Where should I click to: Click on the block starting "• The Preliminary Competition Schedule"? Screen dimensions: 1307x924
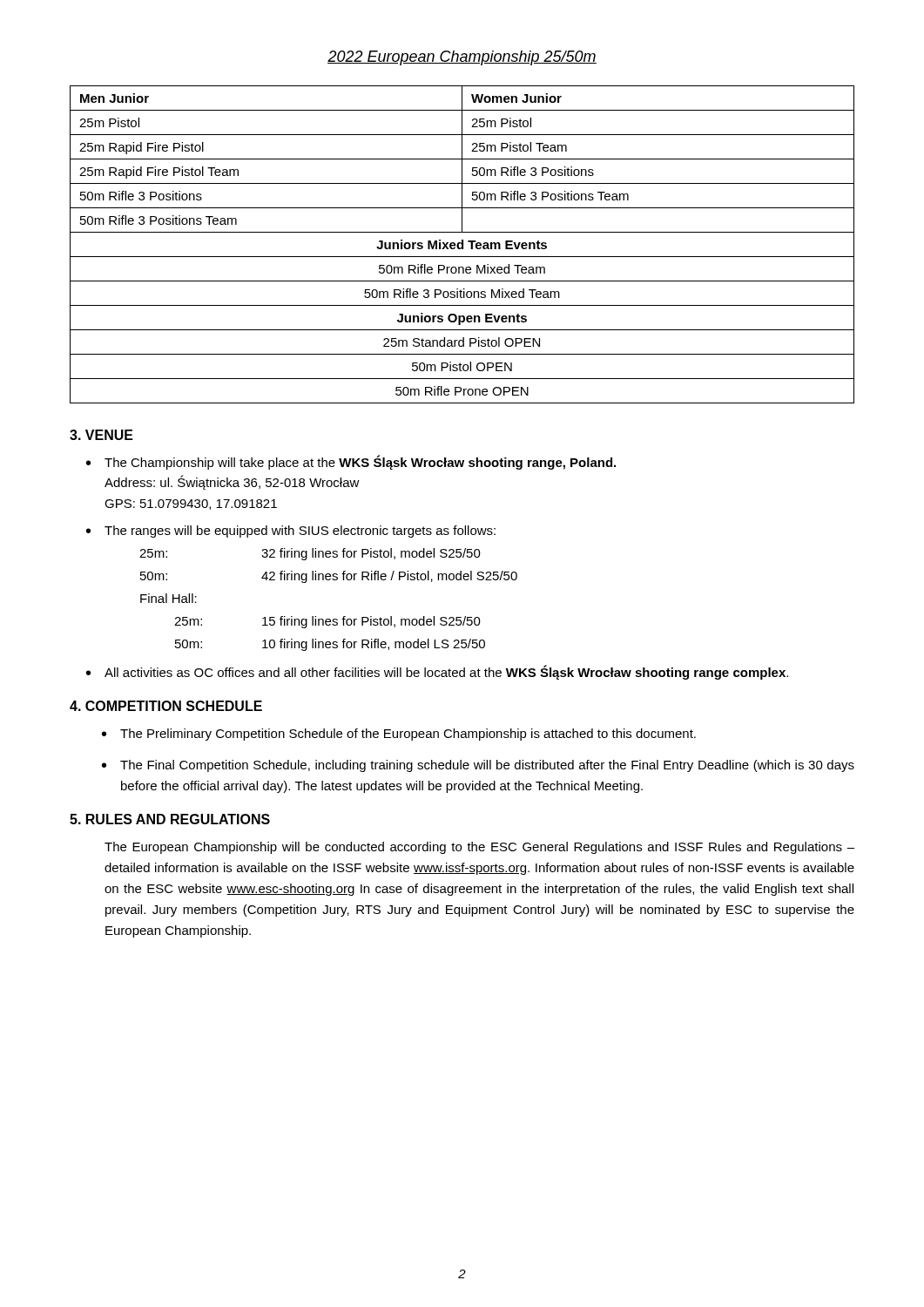(x=478, y=734)
